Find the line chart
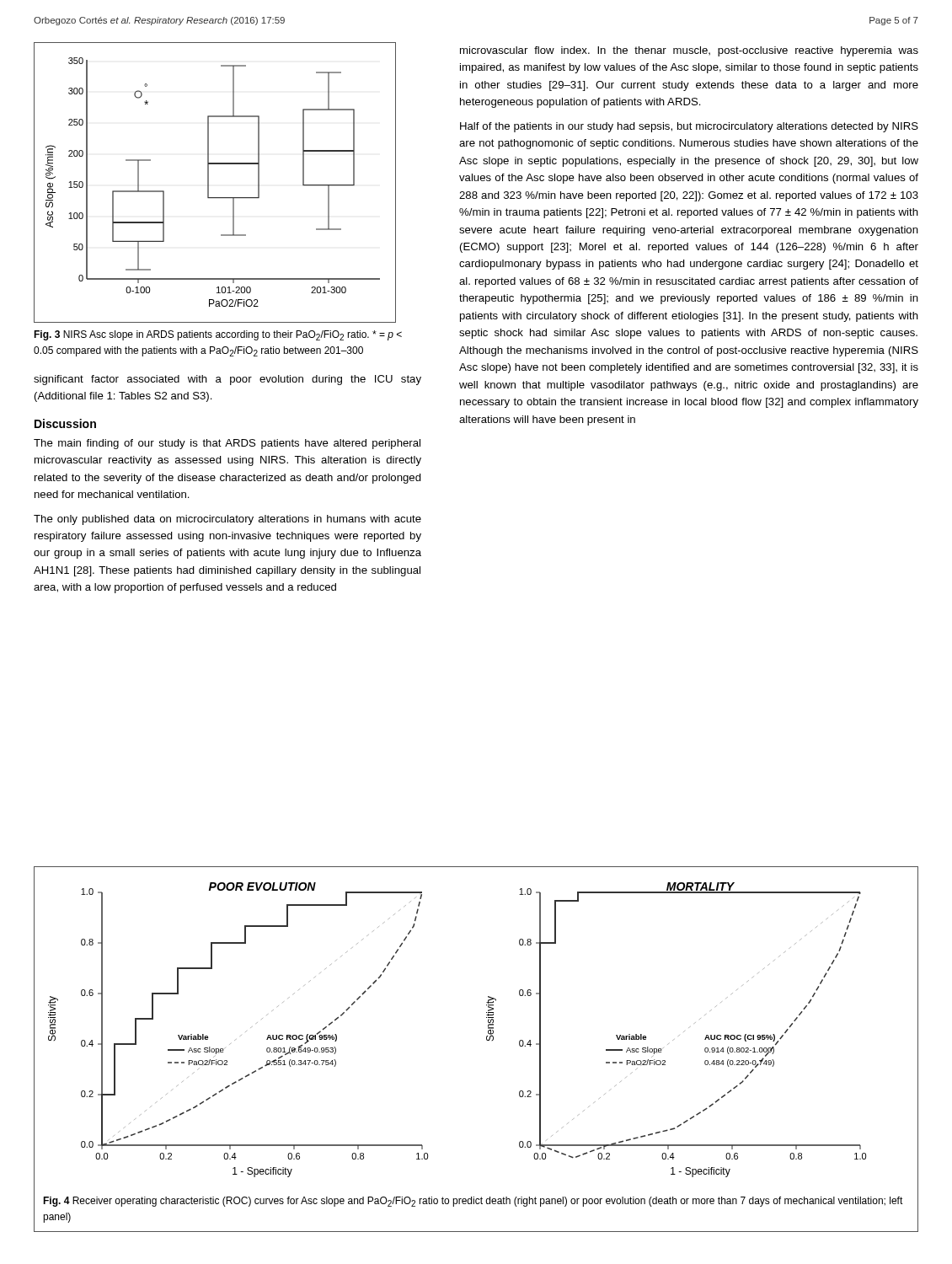The height and width of the screenshot is (1264, 952). tap(476, 1049)
